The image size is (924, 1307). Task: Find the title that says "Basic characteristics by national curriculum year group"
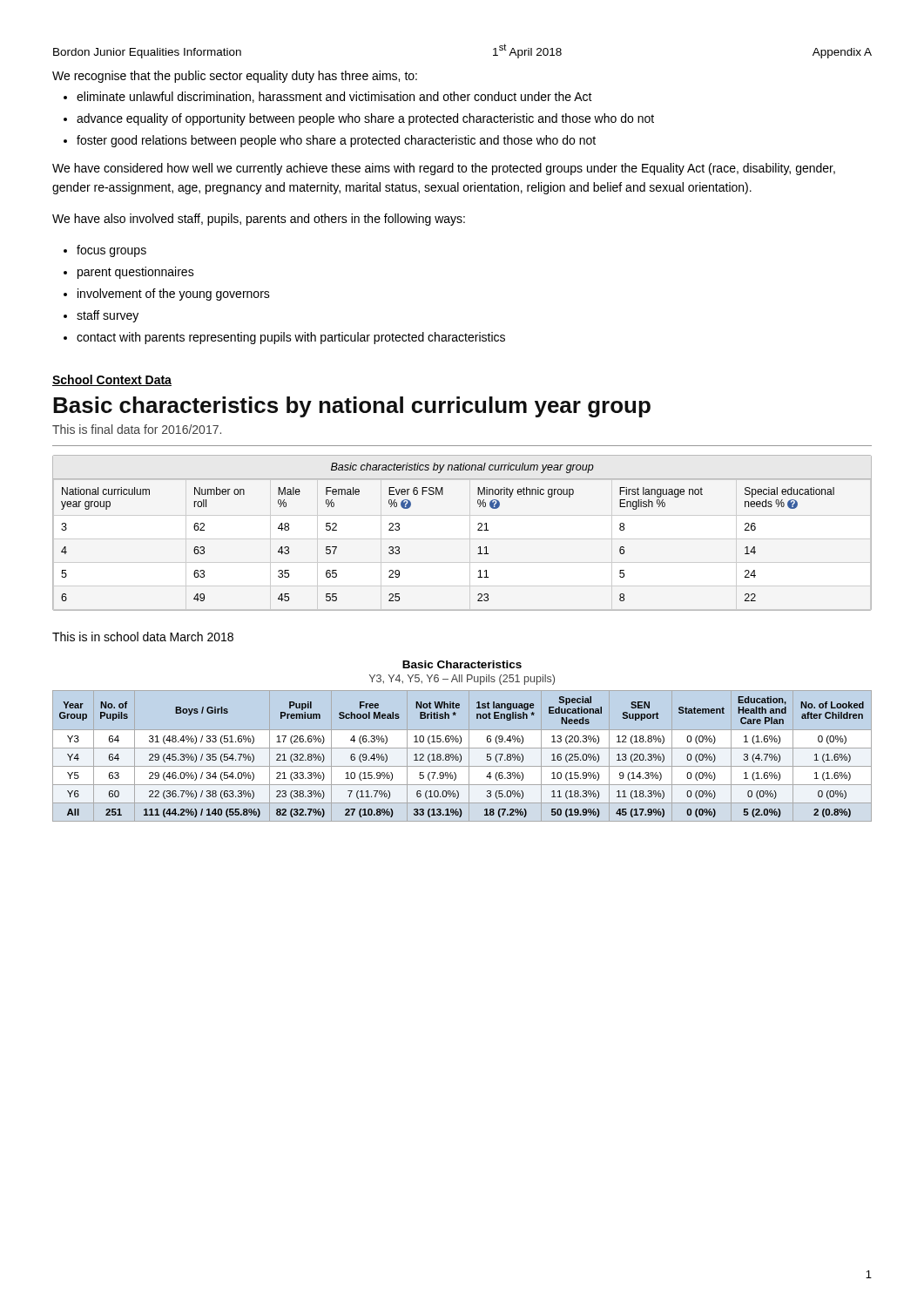352,405
